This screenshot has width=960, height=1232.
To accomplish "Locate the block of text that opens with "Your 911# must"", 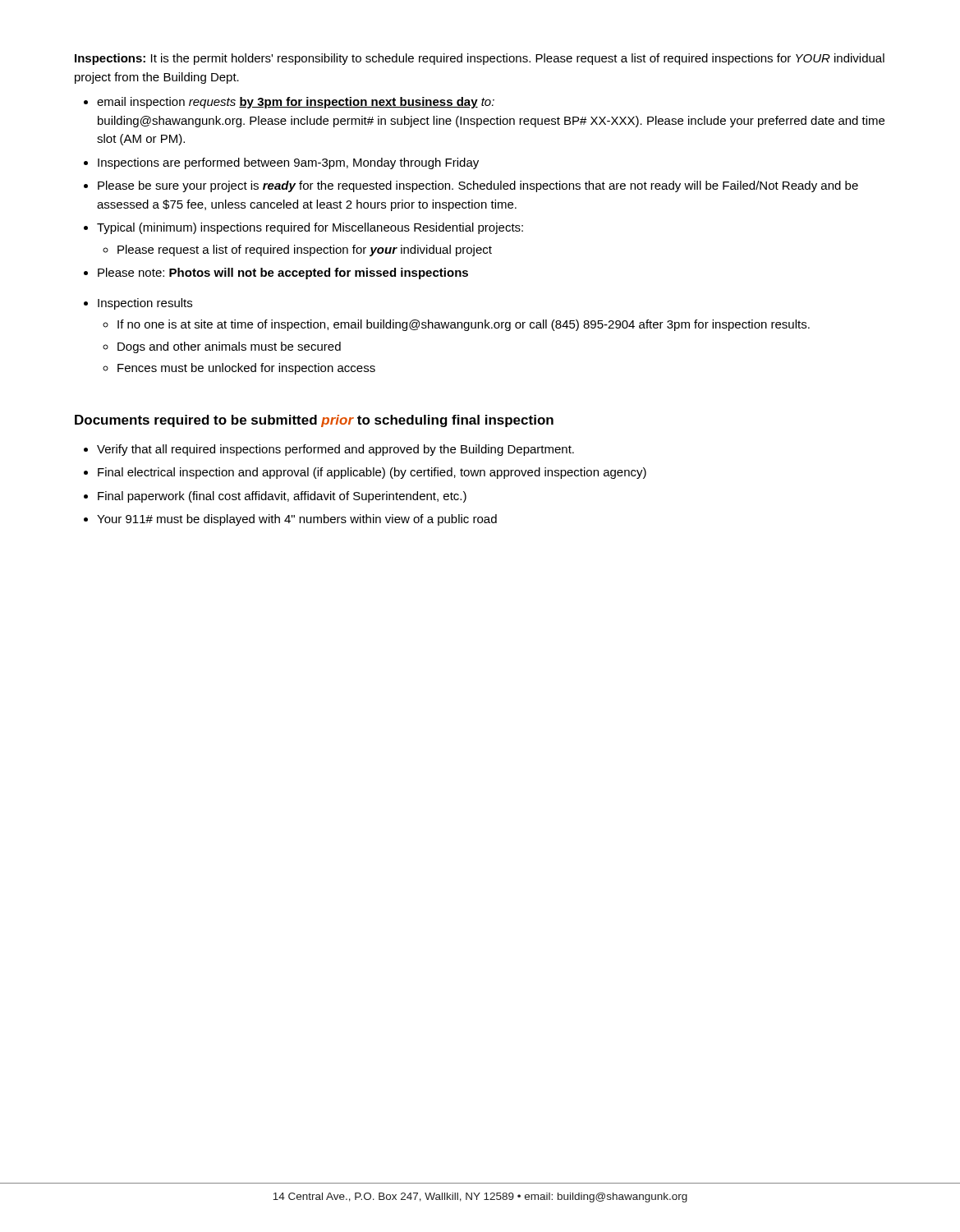I will (x=297, y=519).
